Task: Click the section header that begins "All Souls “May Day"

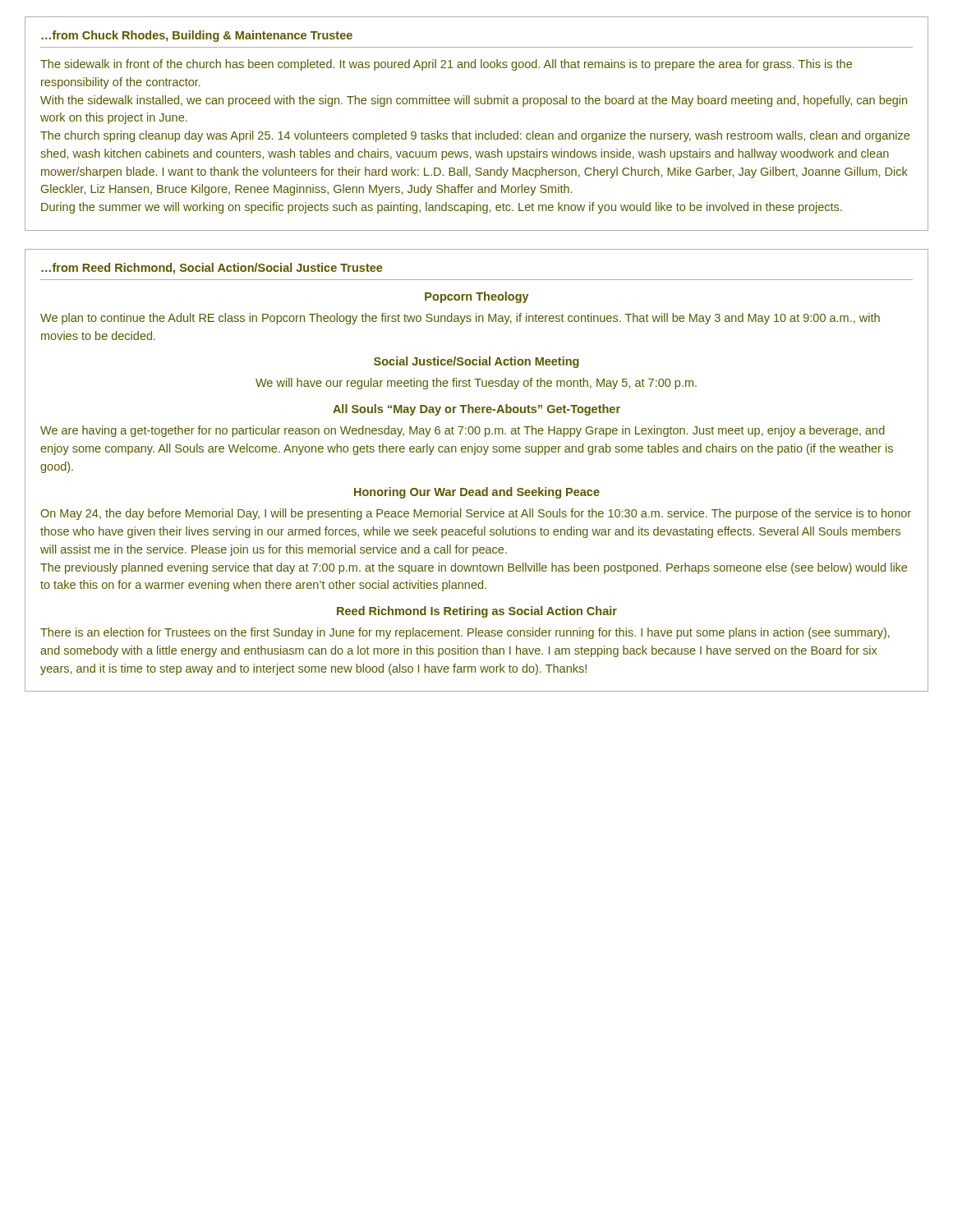Action: coord(476,409)
